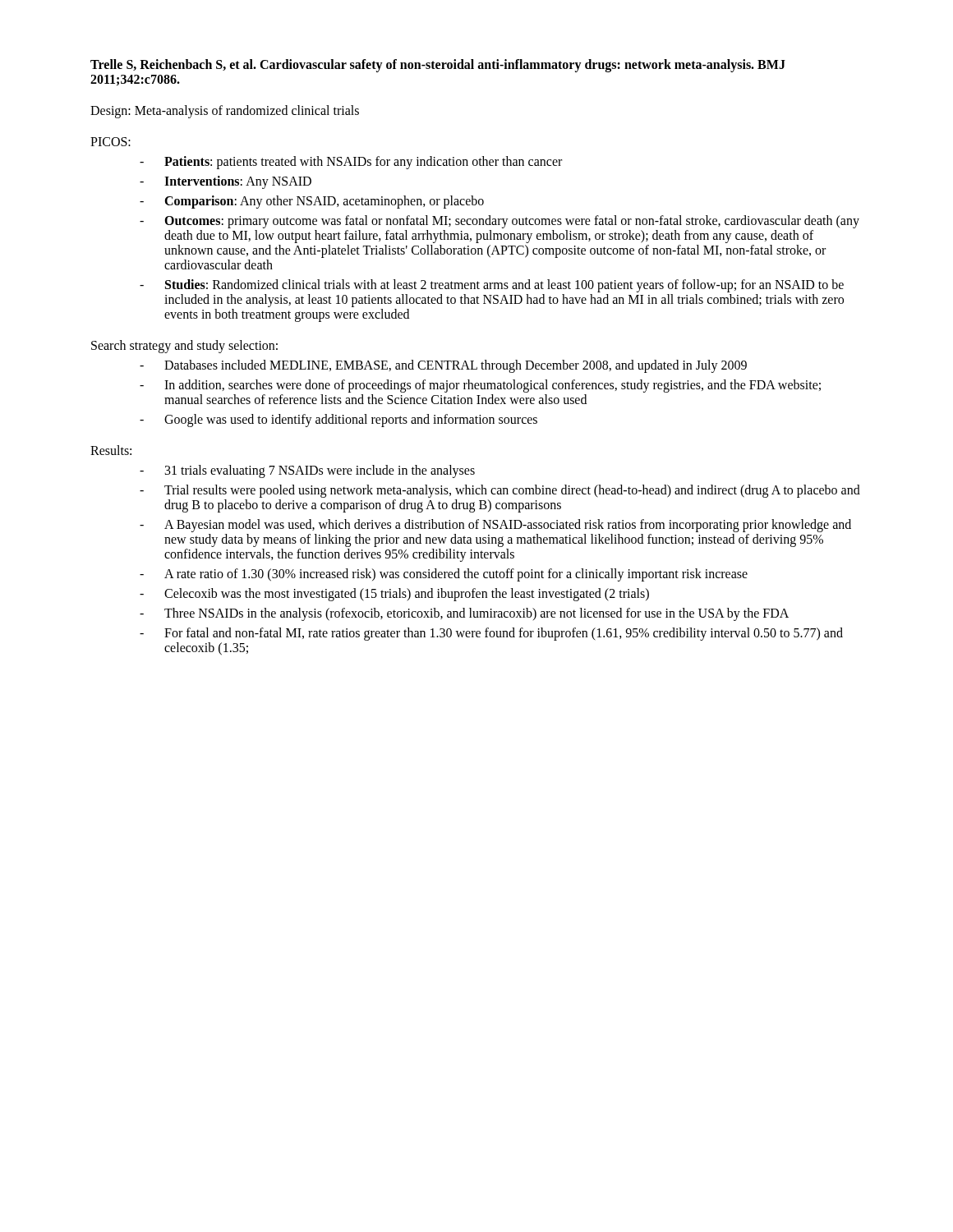
Task: Locate the list item with the text "- Databases included MEDLINE, EMBASE, and CENTRAL"
Action: [x=501, y=366]
